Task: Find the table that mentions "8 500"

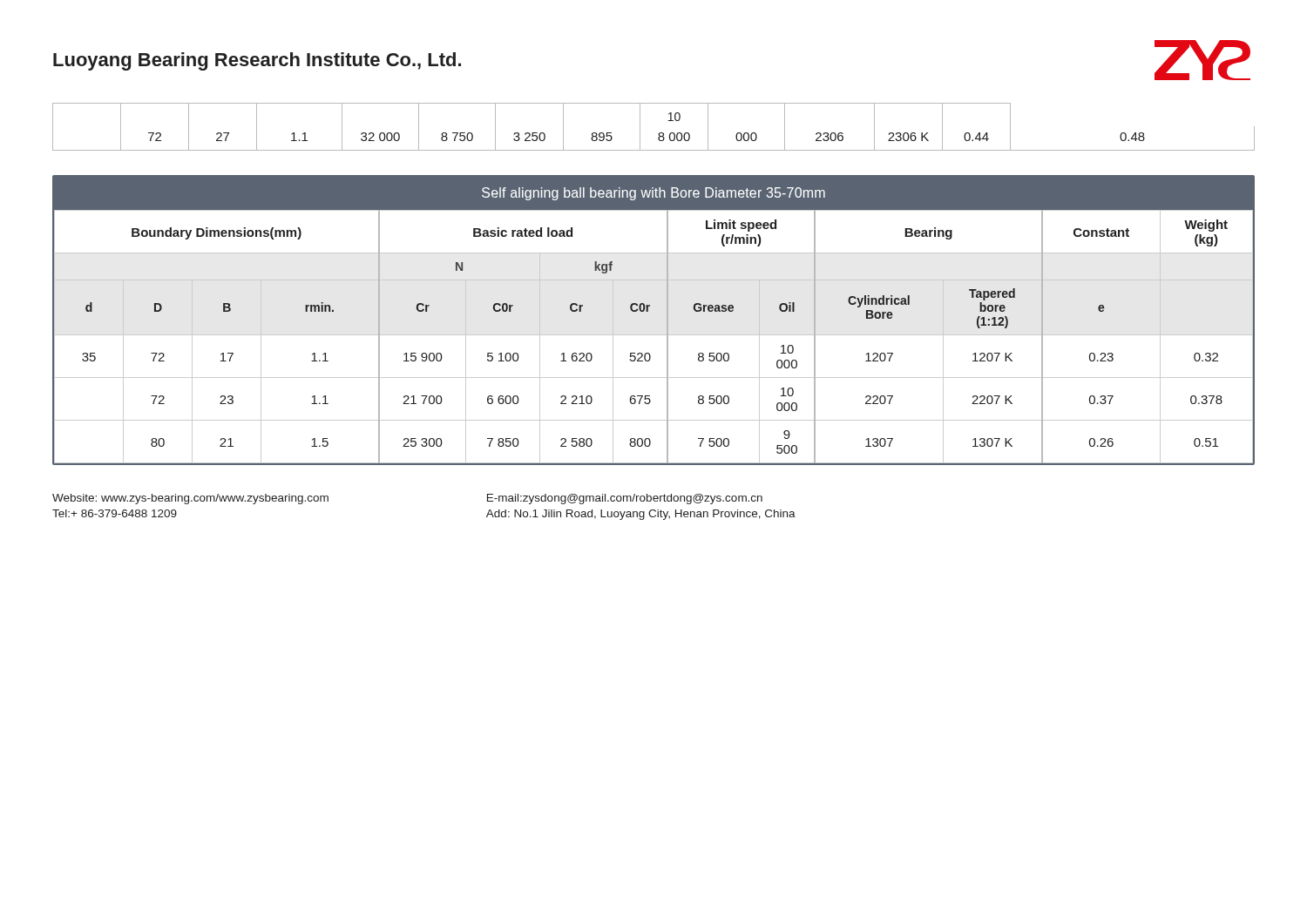Action: tap(654, 320)
